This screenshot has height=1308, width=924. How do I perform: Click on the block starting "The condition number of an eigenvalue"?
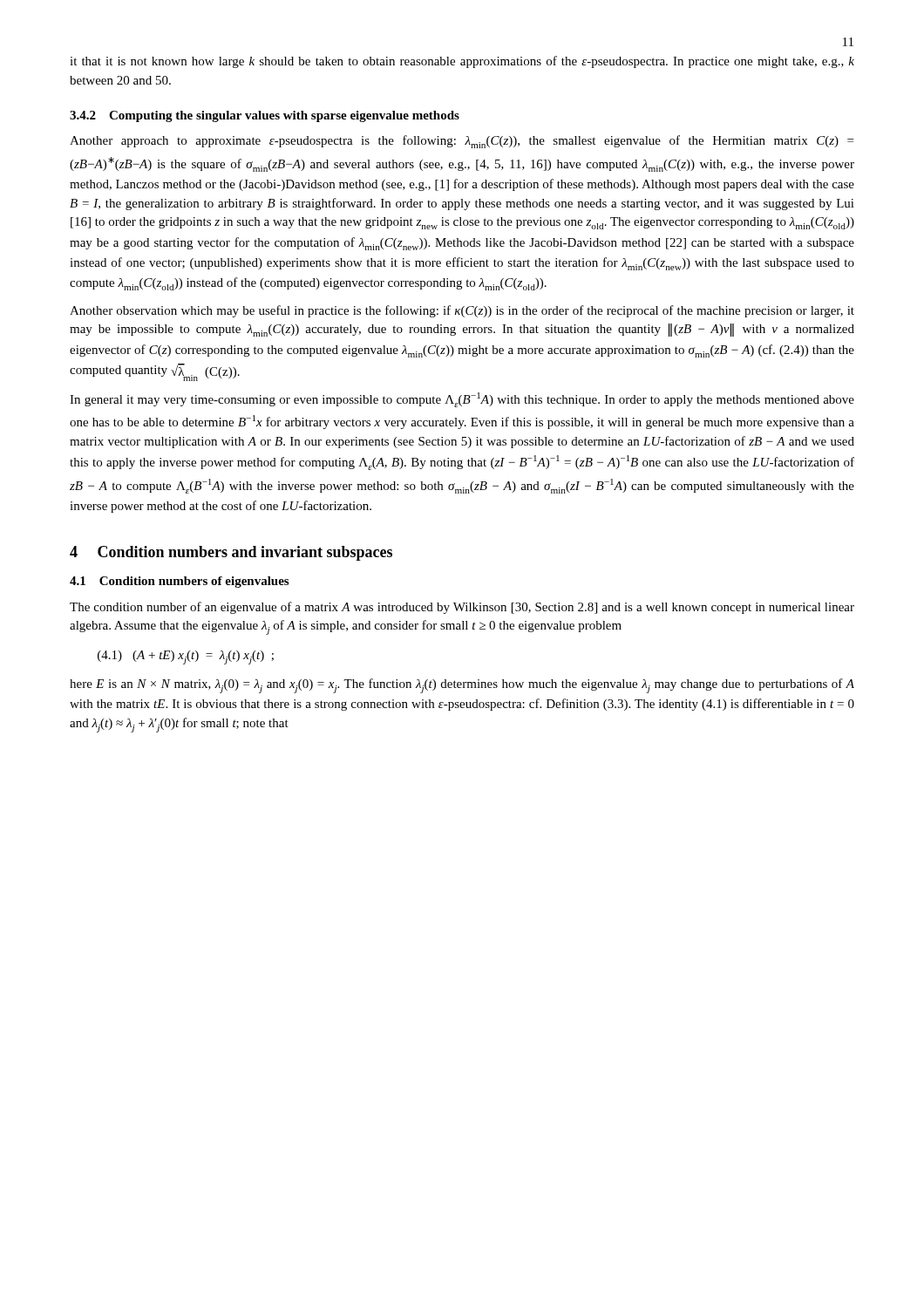point(462,618)
